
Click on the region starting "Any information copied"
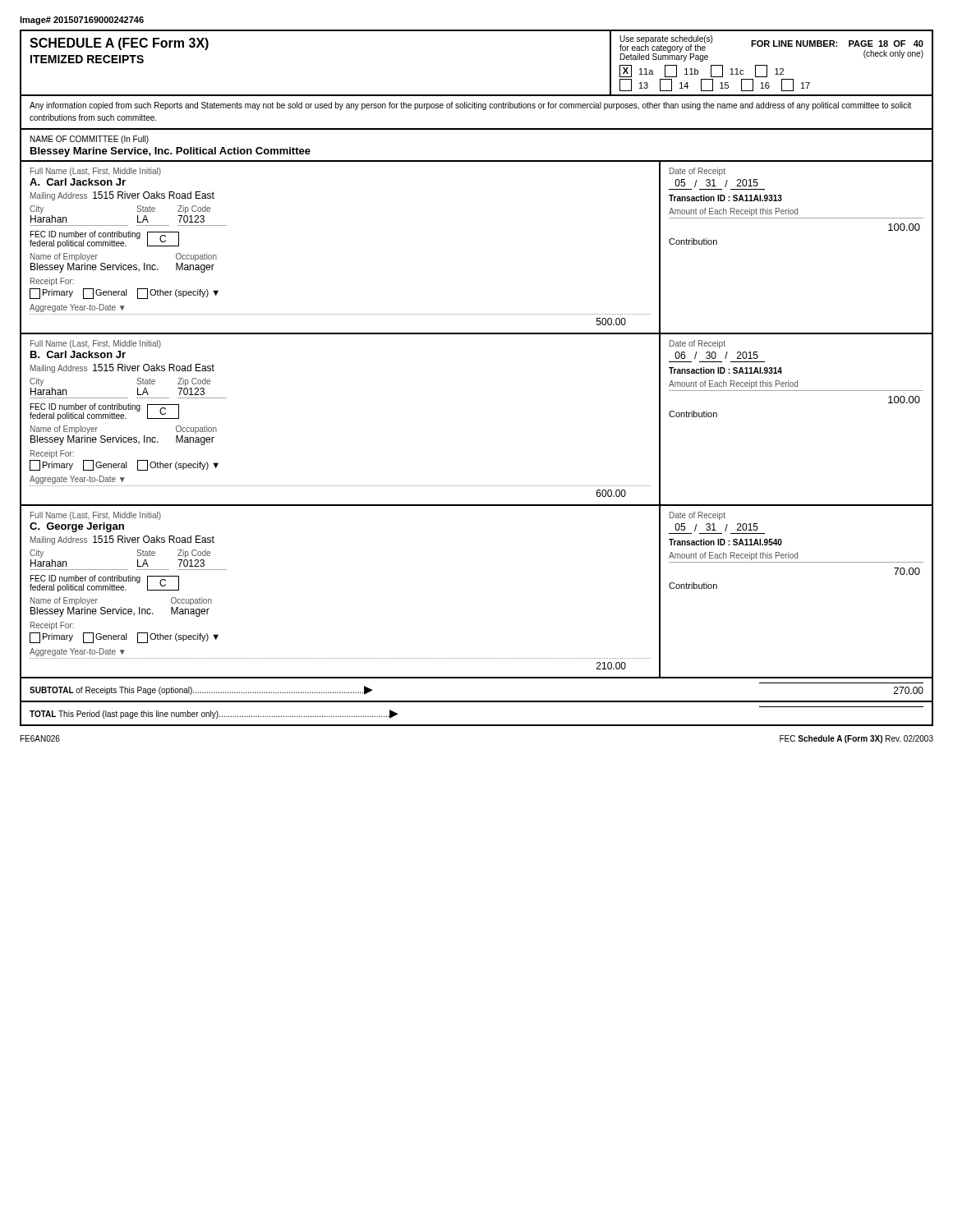[470, 111]
